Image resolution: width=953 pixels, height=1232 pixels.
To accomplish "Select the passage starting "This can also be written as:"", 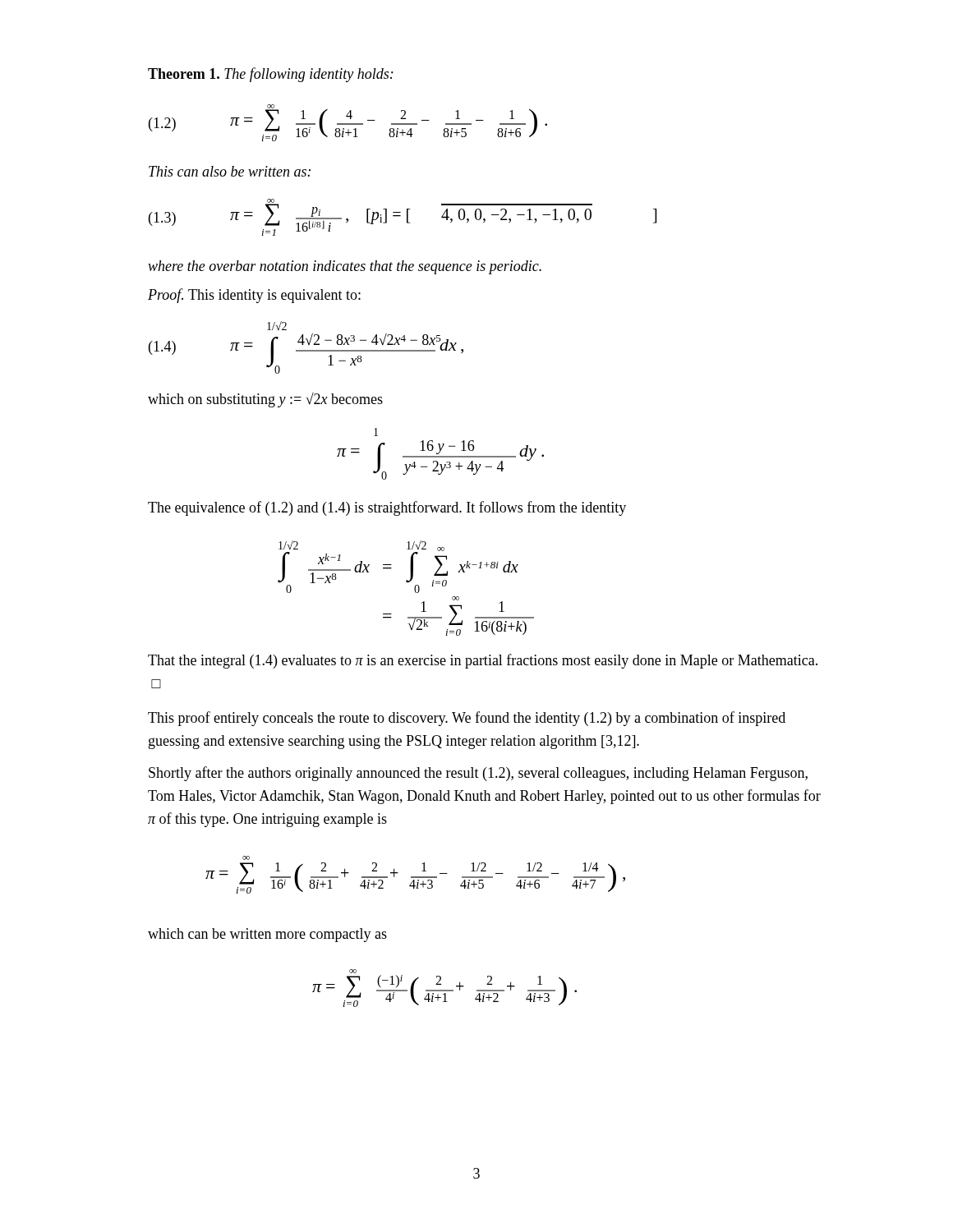I will coord(230,172).
